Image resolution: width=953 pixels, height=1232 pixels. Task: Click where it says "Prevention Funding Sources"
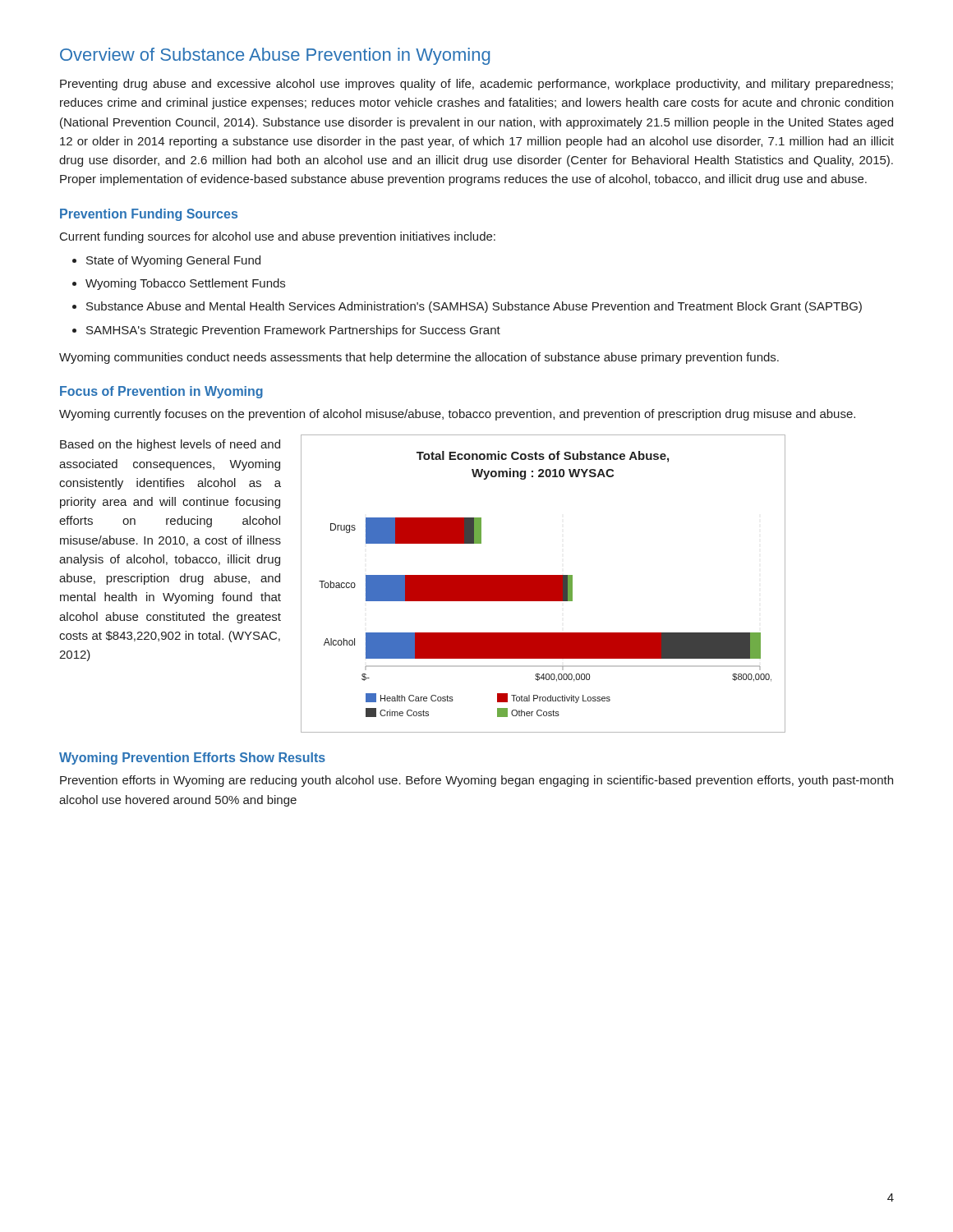149,214
